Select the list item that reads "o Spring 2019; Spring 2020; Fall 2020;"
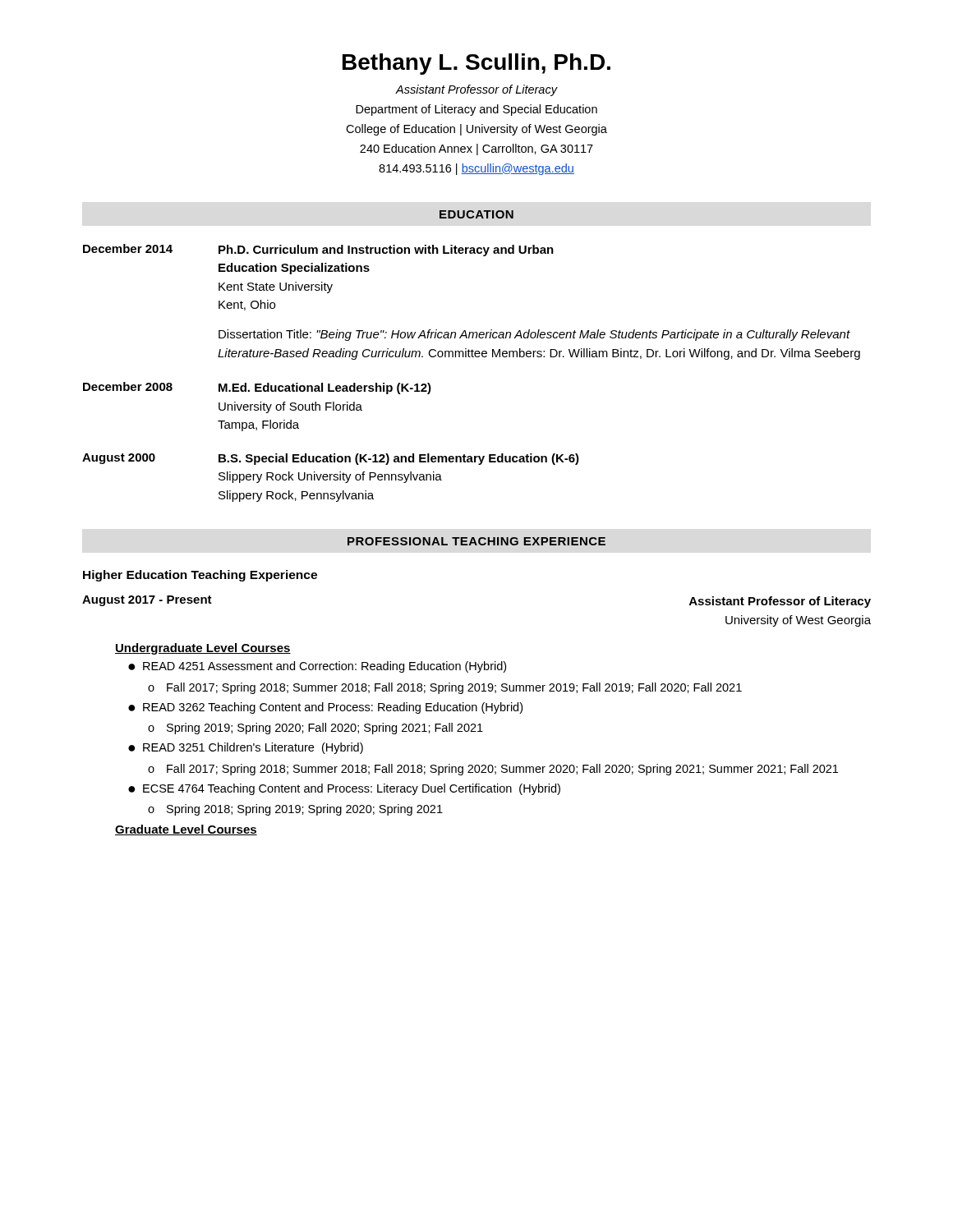 pyautogui.click(x=315, y=729)
